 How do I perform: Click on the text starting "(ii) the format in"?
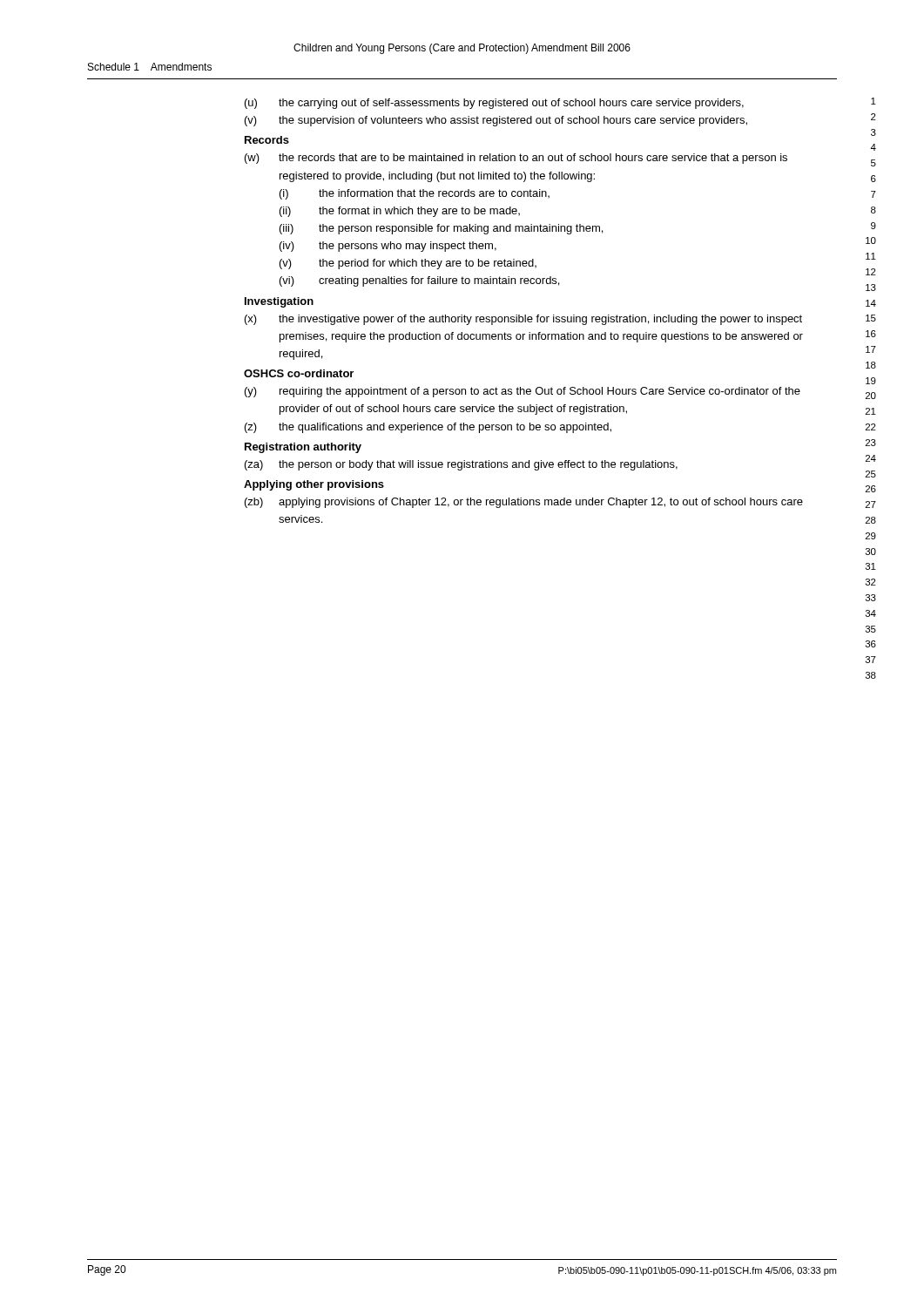point(400,212)
